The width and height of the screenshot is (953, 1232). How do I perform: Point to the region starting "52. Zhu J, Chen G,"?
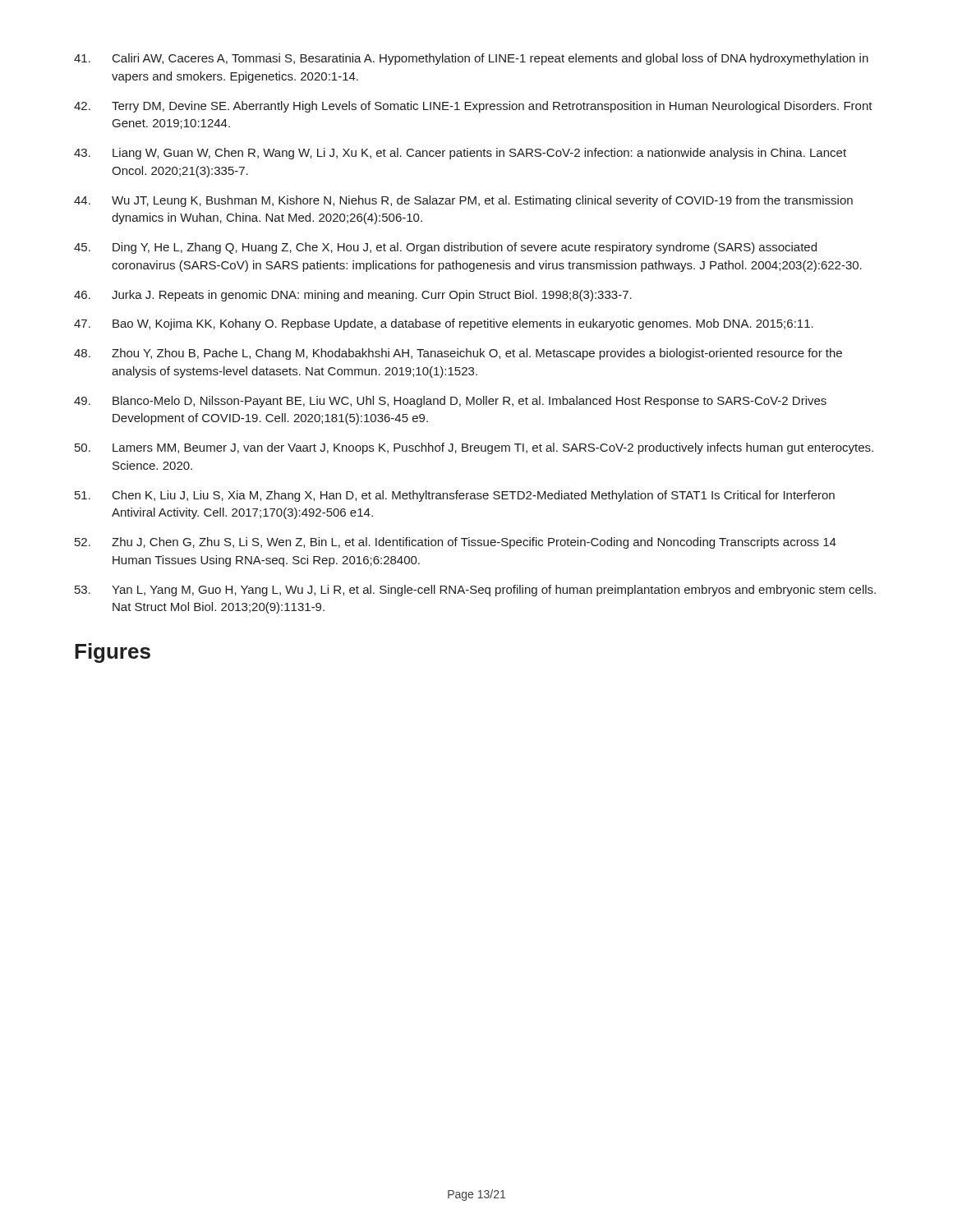(476, 551)
